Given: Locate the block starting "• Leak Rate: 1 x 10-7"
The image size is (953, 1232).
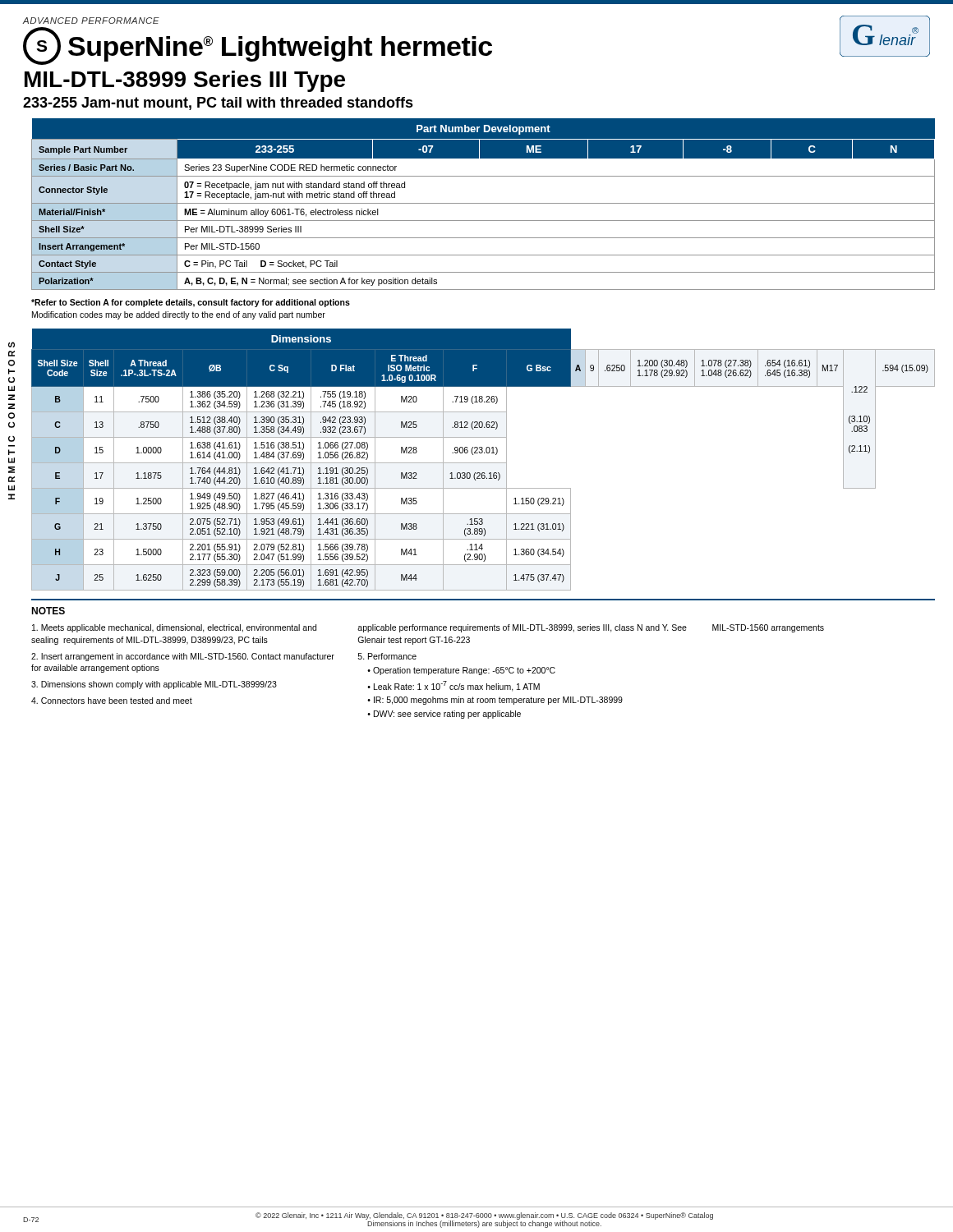Looking at the screenshot, I should pos(454,685).
